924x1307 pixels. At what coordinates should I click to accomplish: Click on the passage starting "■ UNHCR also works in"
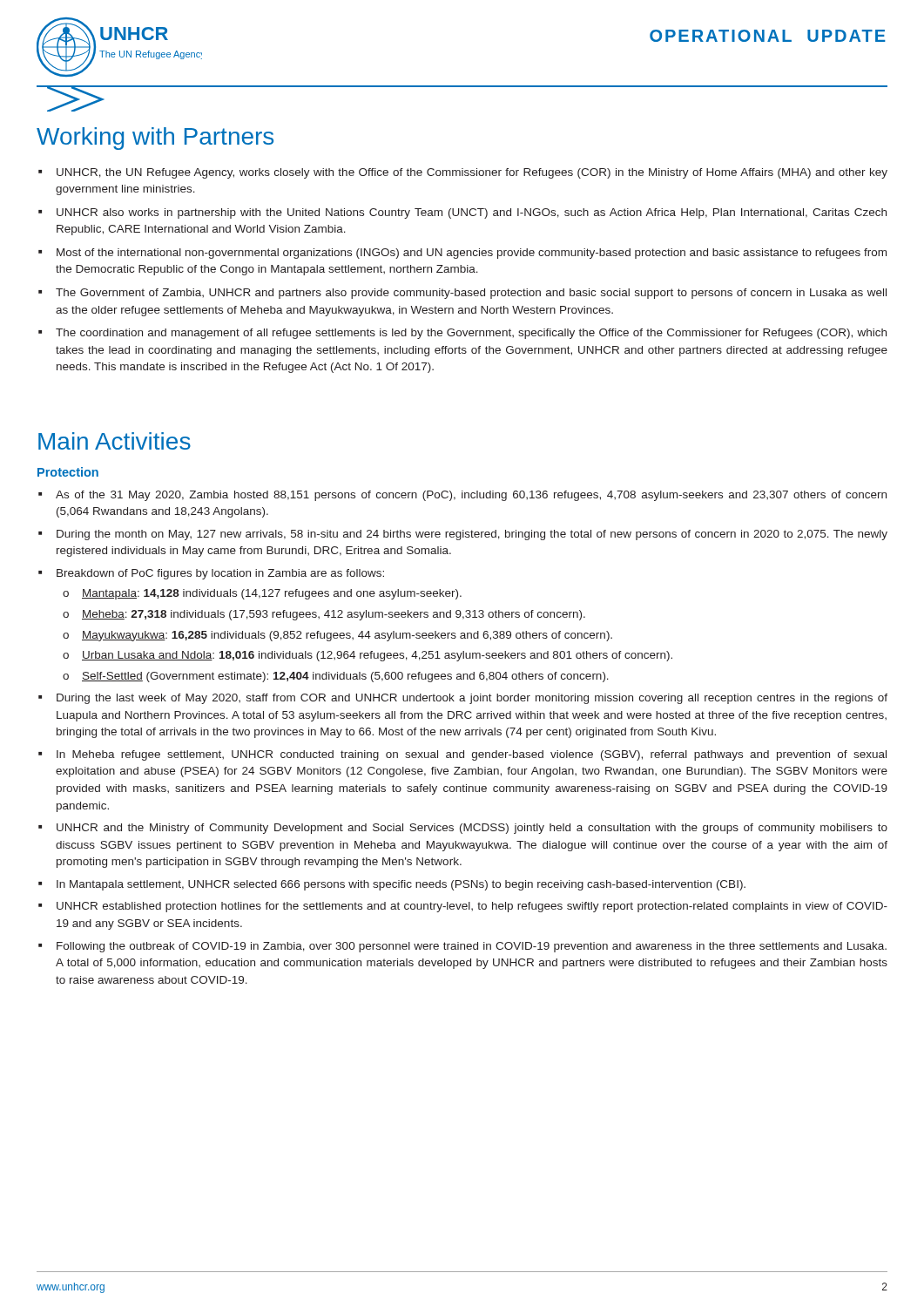pos(463,220)
